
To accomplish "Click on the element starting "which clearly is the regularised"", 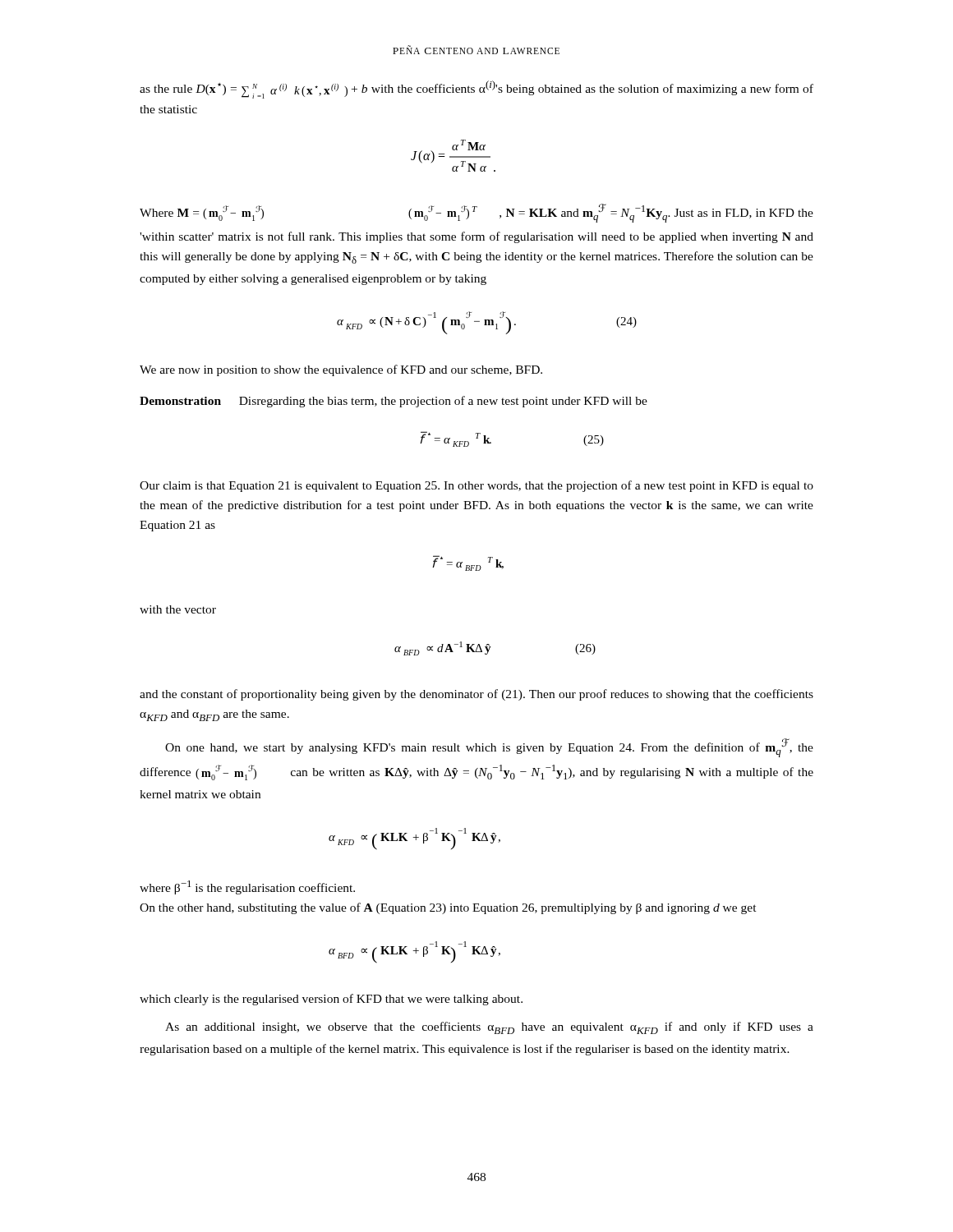I will pos(476,1024).
